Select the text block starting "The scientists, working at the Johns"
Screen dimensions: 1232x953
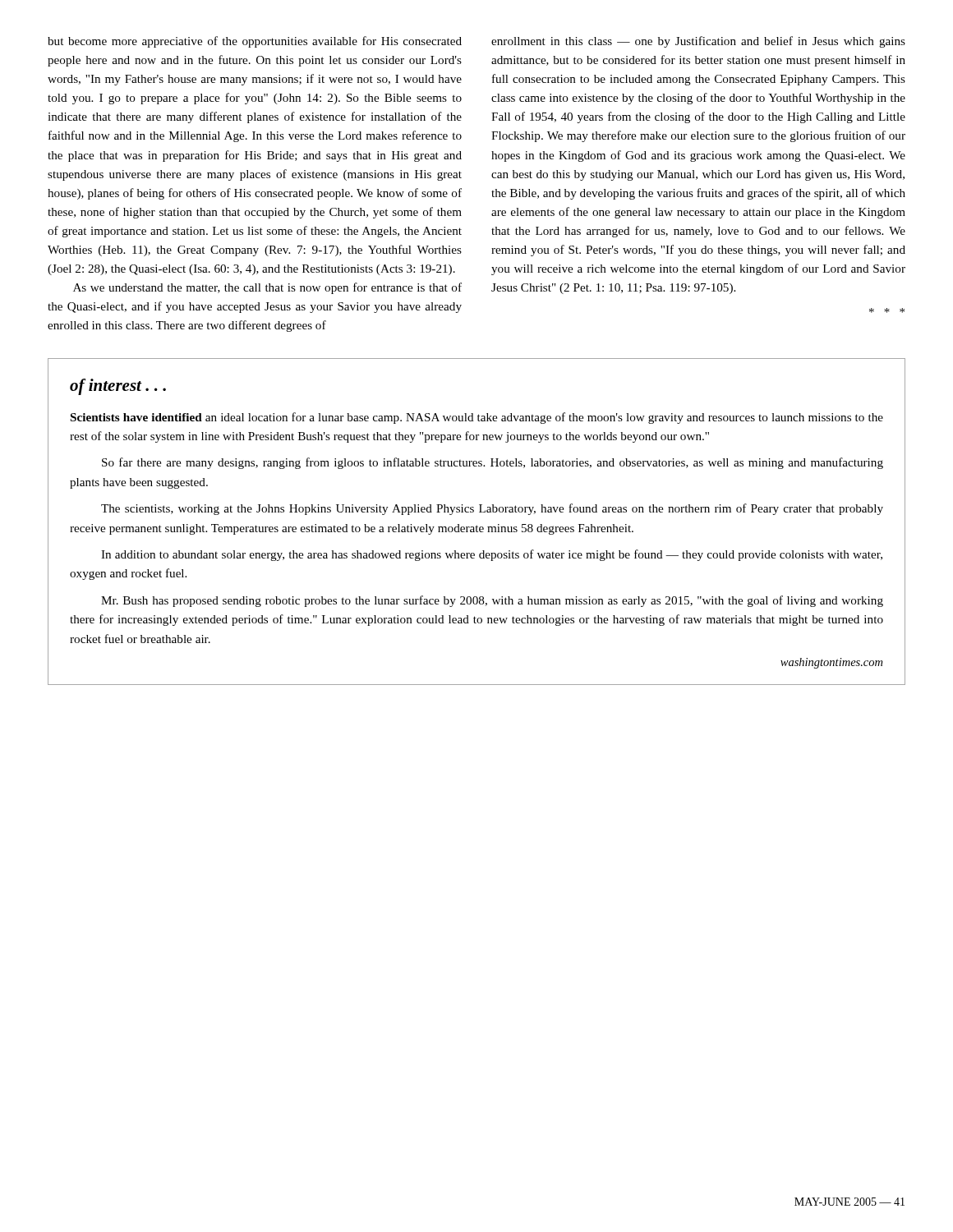tap(476, 518)
